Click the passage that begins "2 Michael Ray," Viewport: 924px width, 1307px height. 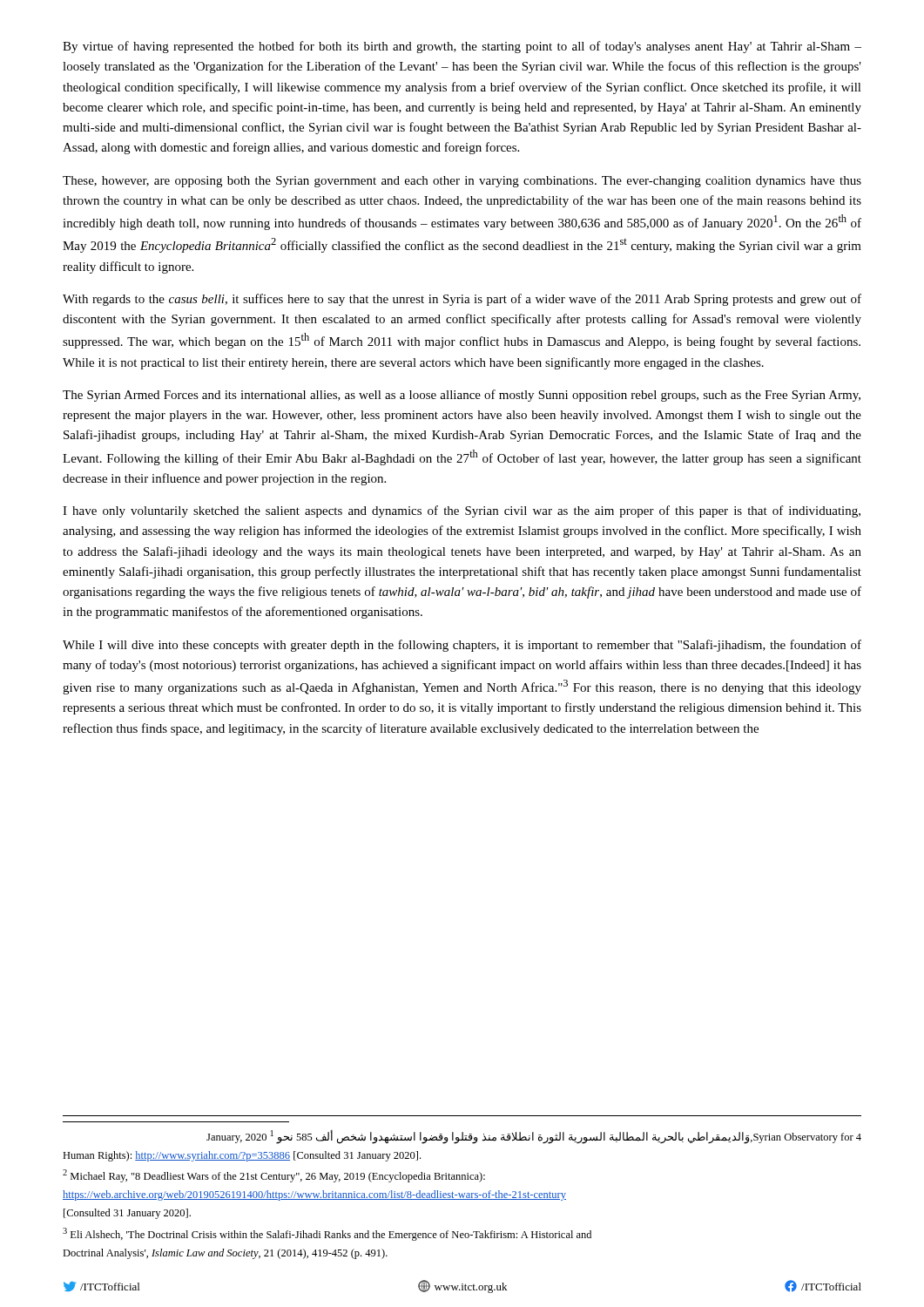point(274,1175)
